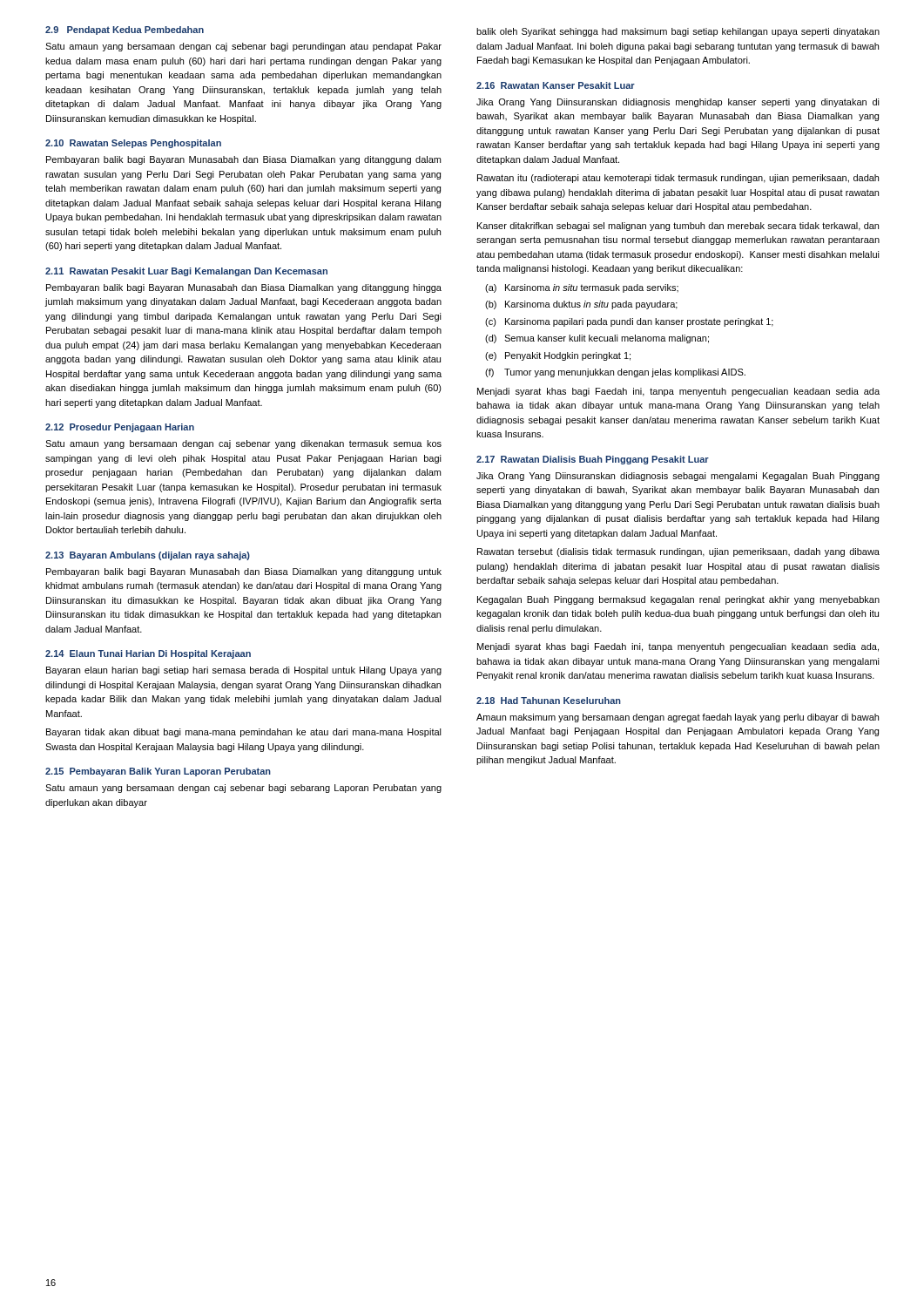Click on the text block that says "Rawatan itu (radioterapi"
The image size is (924, 1307).
678,192
